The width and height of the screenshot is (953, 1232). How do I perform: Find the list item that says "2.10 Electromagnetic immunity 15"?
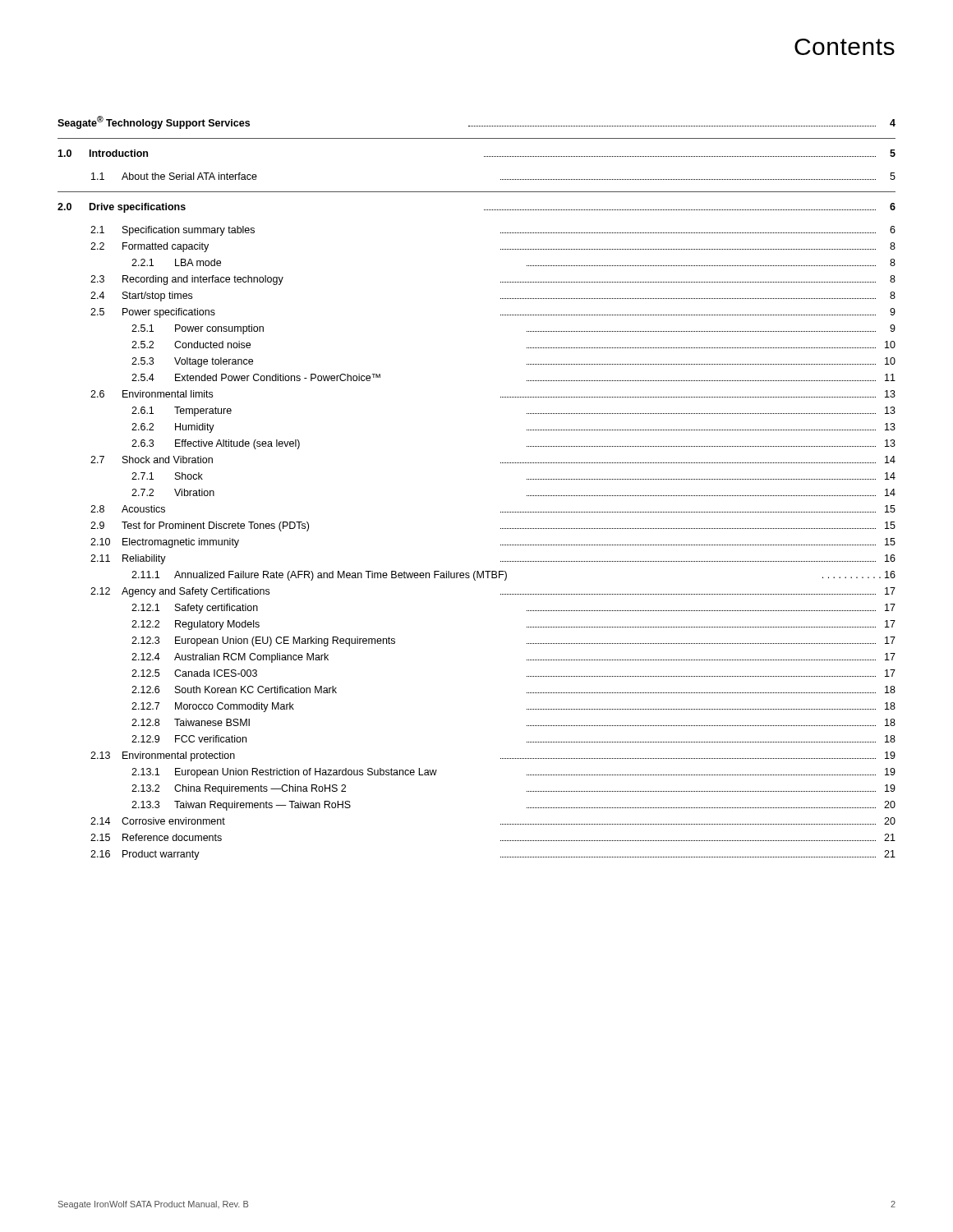(x=493, y=542)
